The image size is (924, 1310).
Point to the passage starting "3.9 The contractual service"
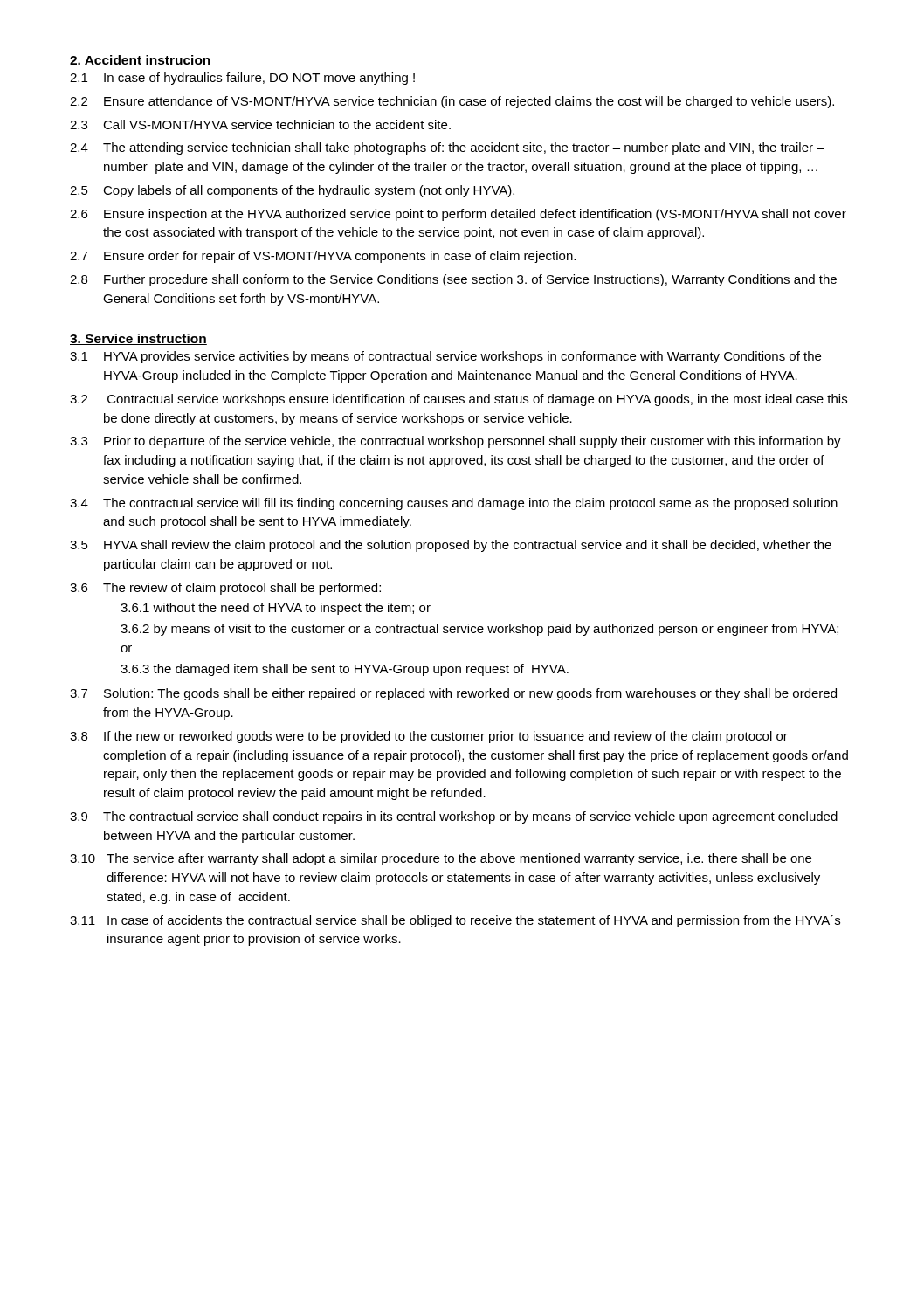point(462,826)
